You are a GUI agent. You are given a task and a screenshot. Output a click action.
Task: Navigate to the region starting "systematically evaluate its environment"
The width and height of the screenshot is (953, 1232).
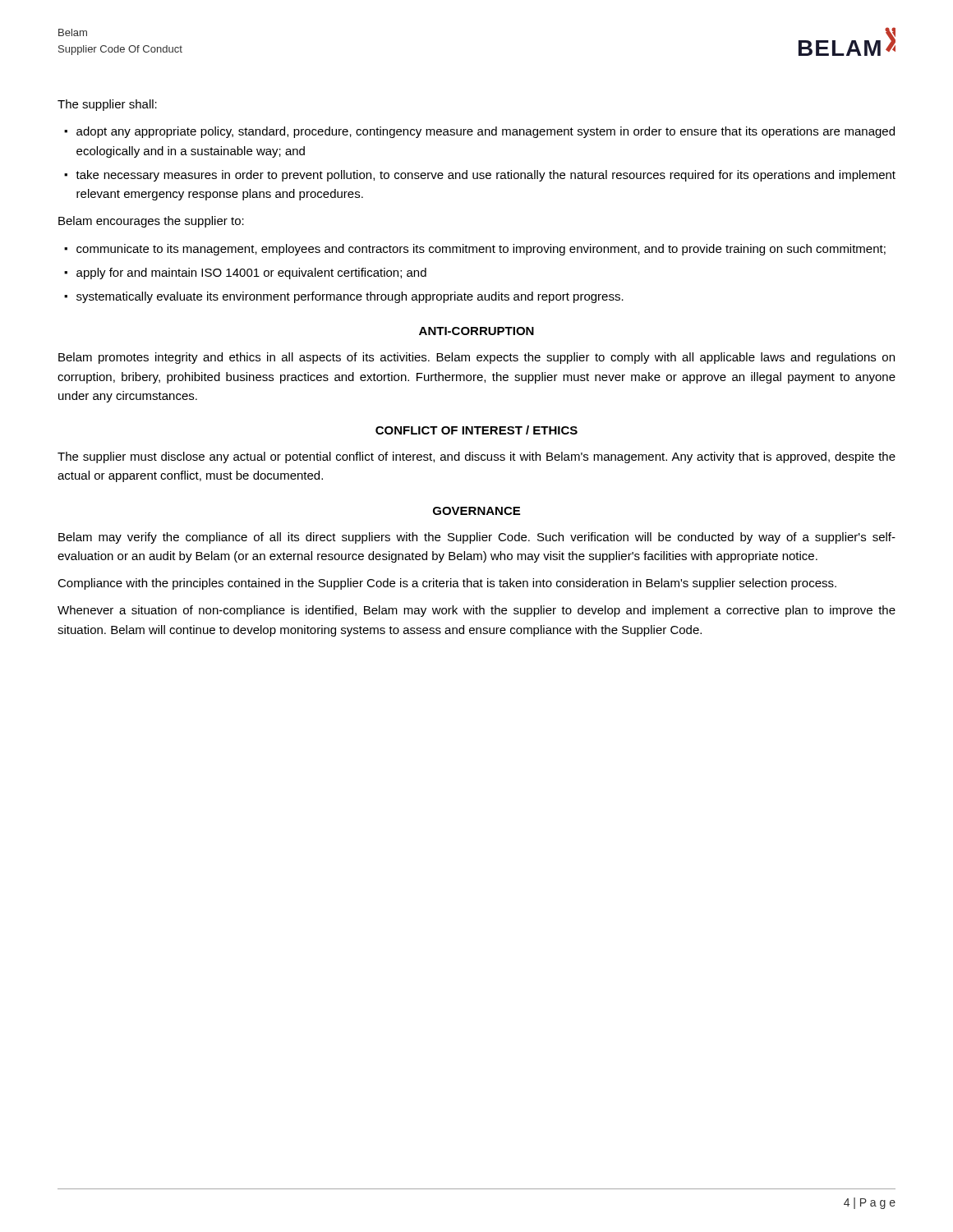click(350, 296)
